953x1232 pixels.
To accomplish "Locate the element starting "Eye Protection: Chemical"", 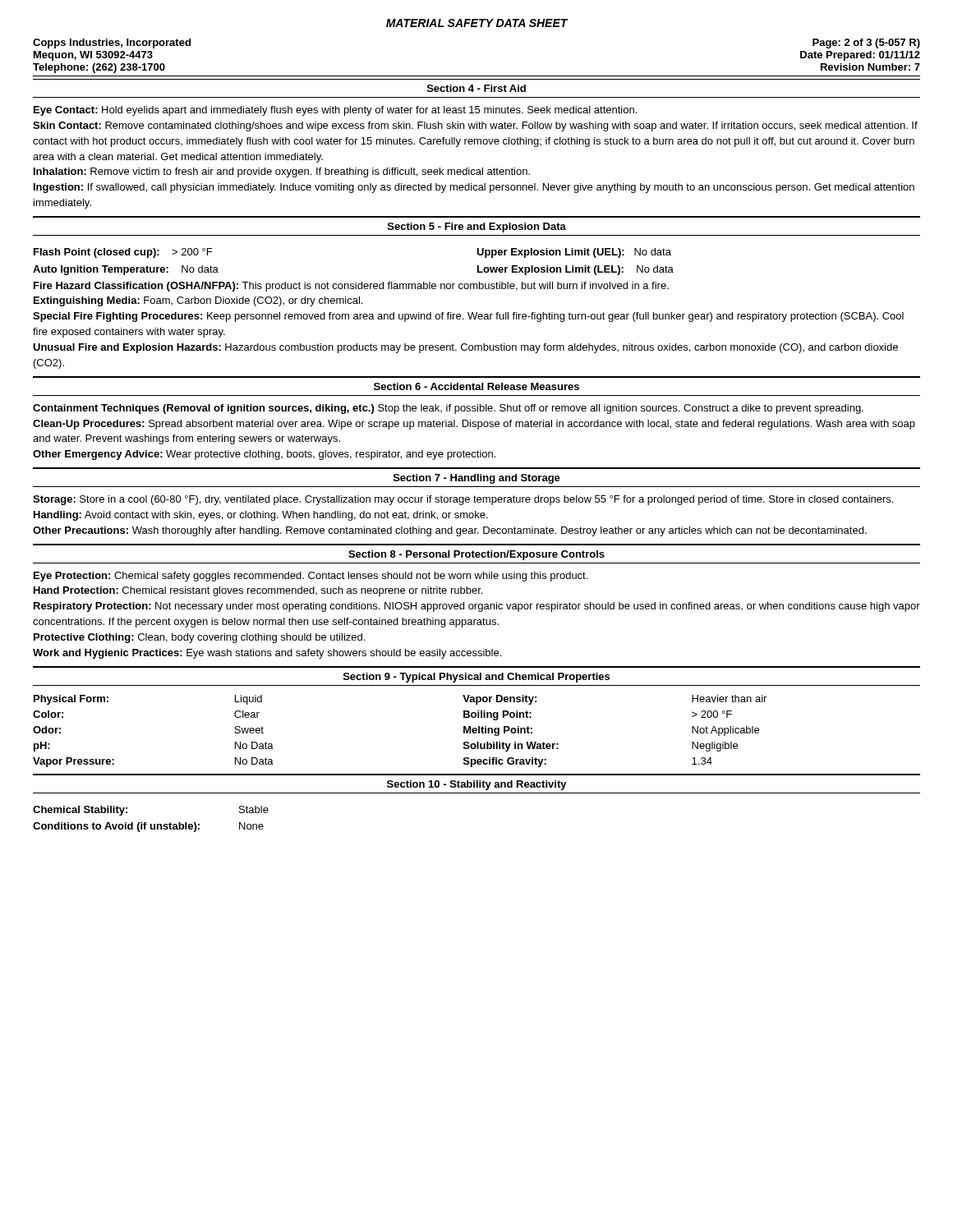I will [x=476, y=614].
